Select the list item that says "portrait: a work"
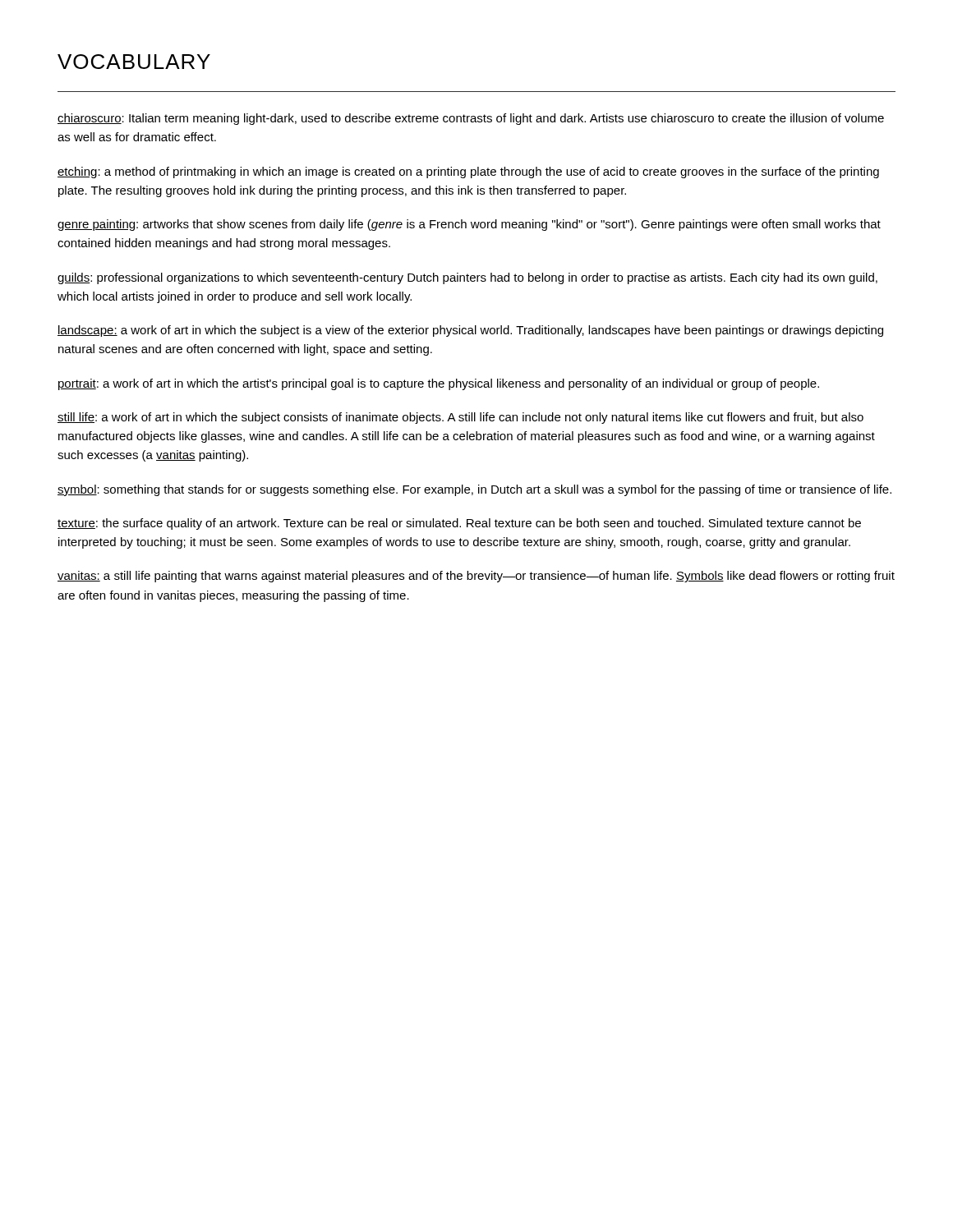The height and width of the screenshot is (1232, 953). pos(439,383)
